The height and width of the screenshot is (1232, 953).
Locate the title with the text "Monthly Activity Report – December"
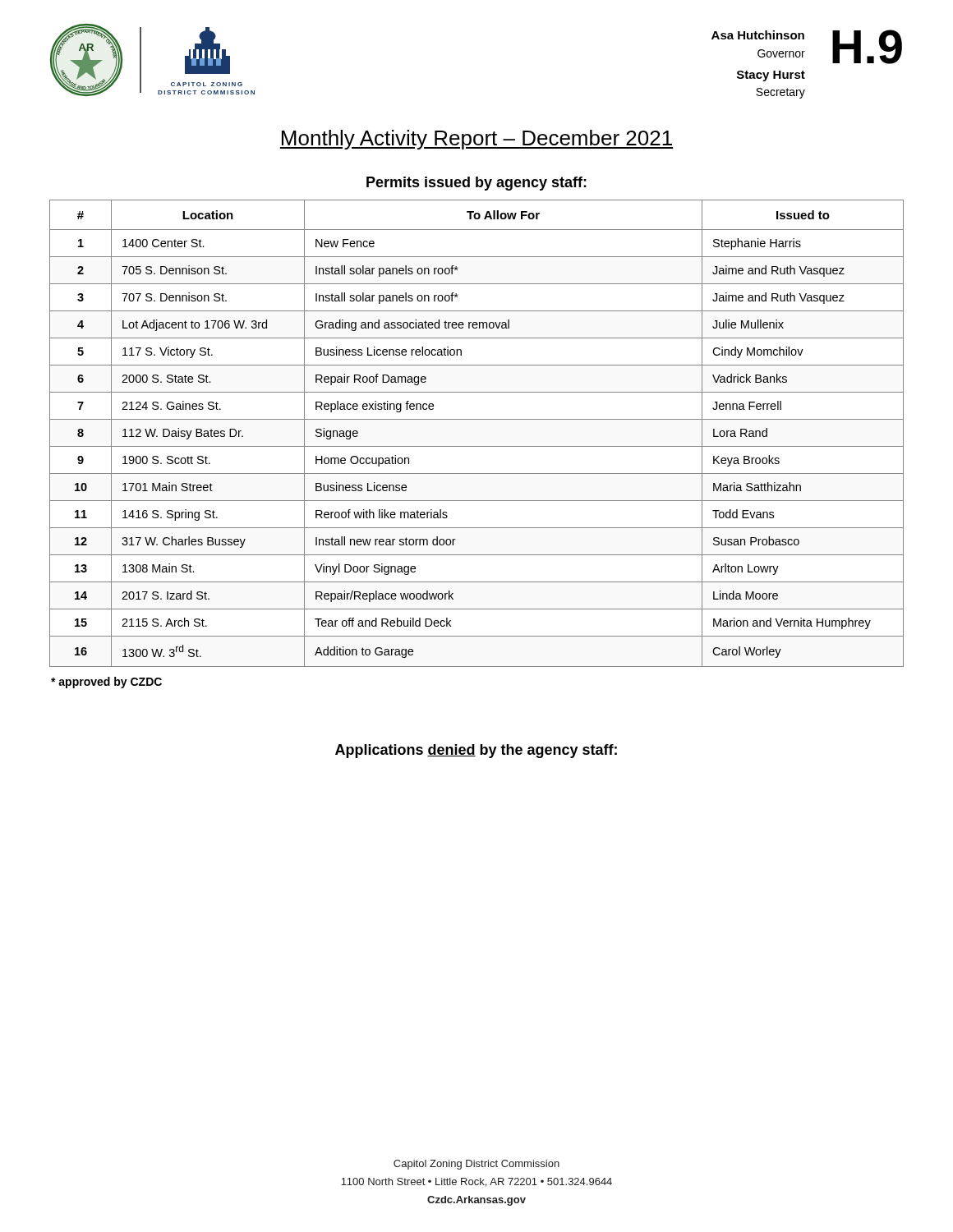tap(476, 138)
